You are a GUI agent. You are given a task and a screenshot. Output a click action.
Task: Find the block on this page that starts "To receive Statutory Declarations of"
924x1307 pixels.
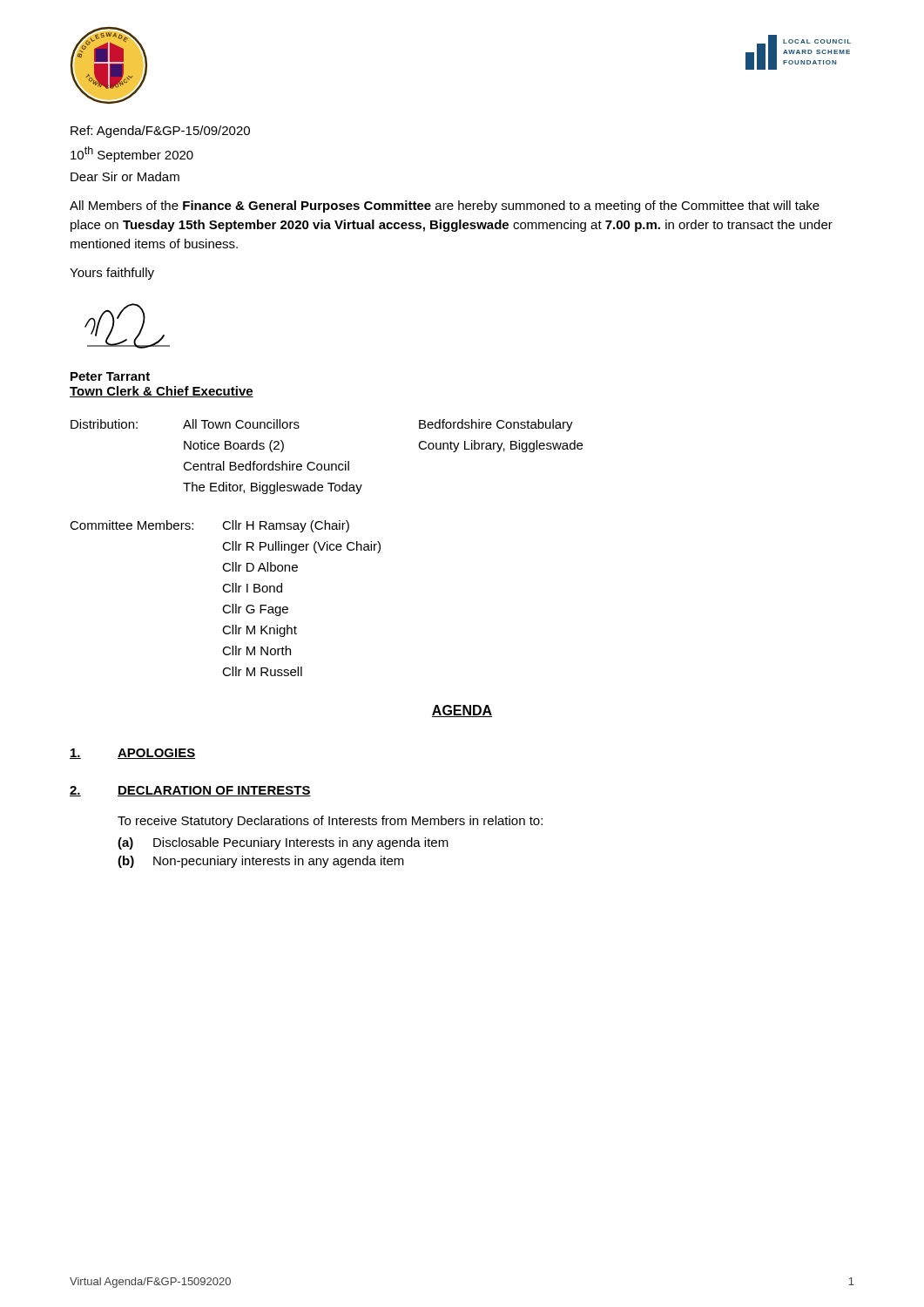(331, 821)
